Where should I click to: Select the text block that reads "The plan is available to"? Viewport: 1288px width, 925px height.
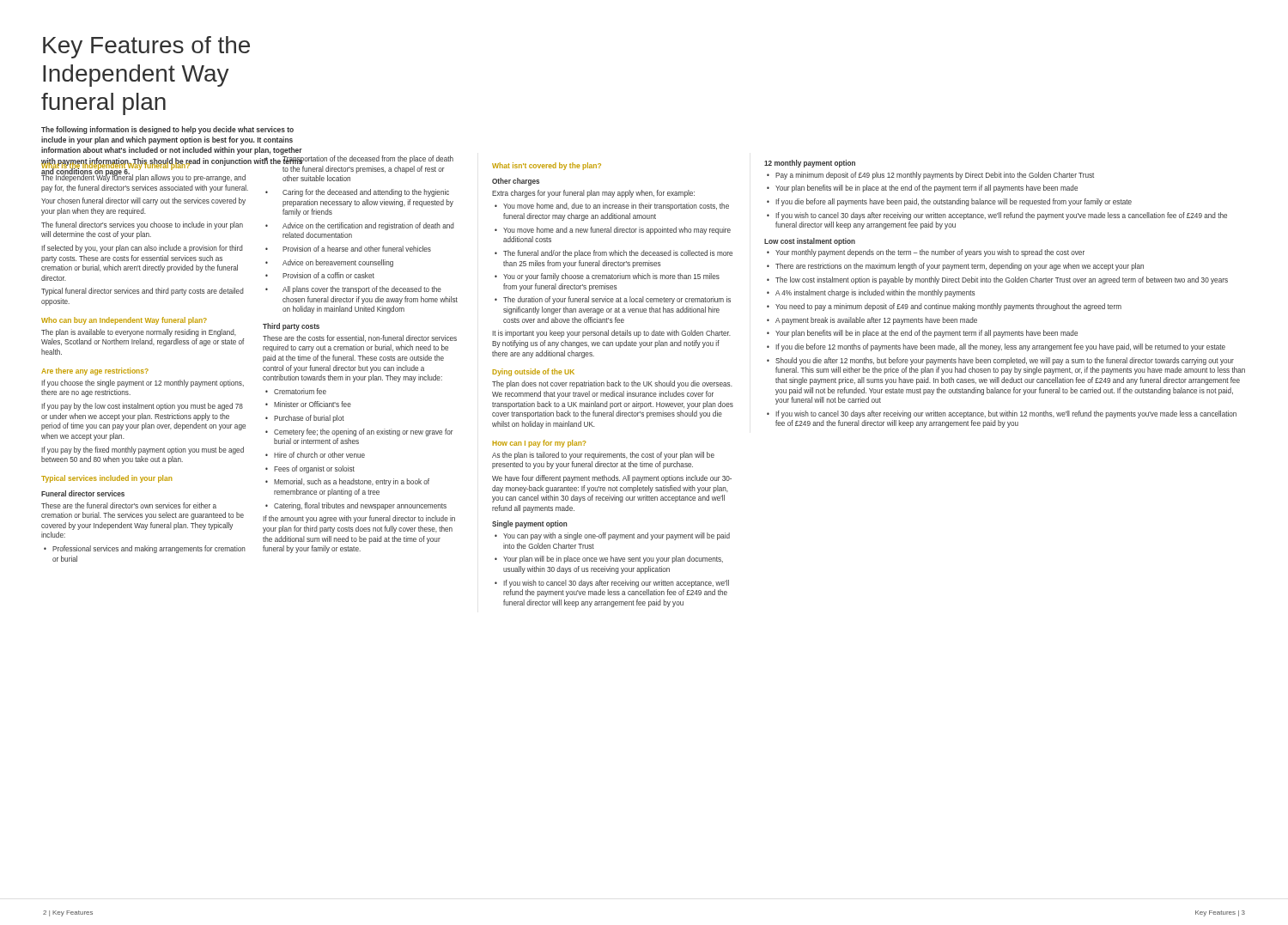point(145,343)
